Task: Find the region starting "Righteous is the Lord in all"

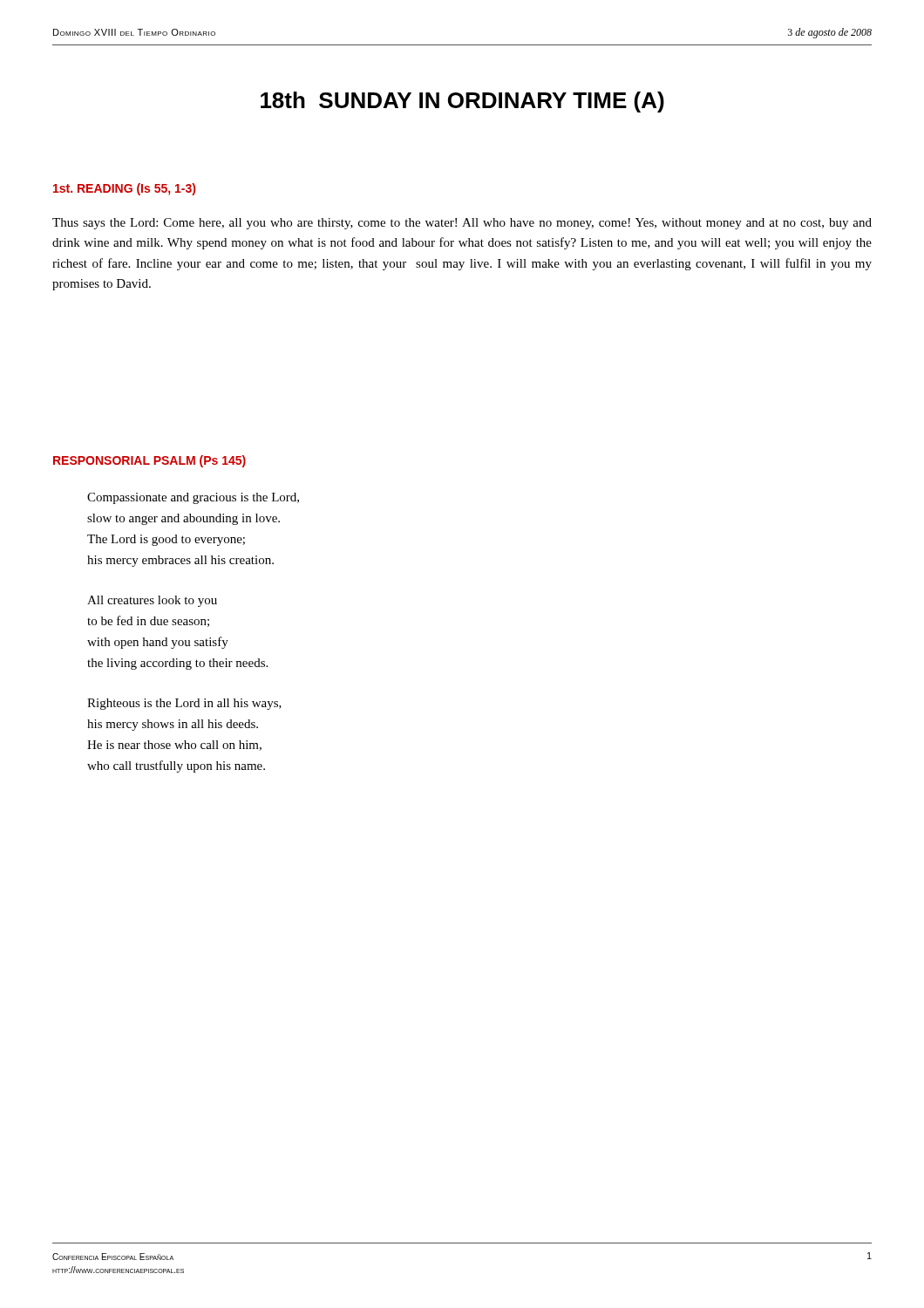Action: 184,734
